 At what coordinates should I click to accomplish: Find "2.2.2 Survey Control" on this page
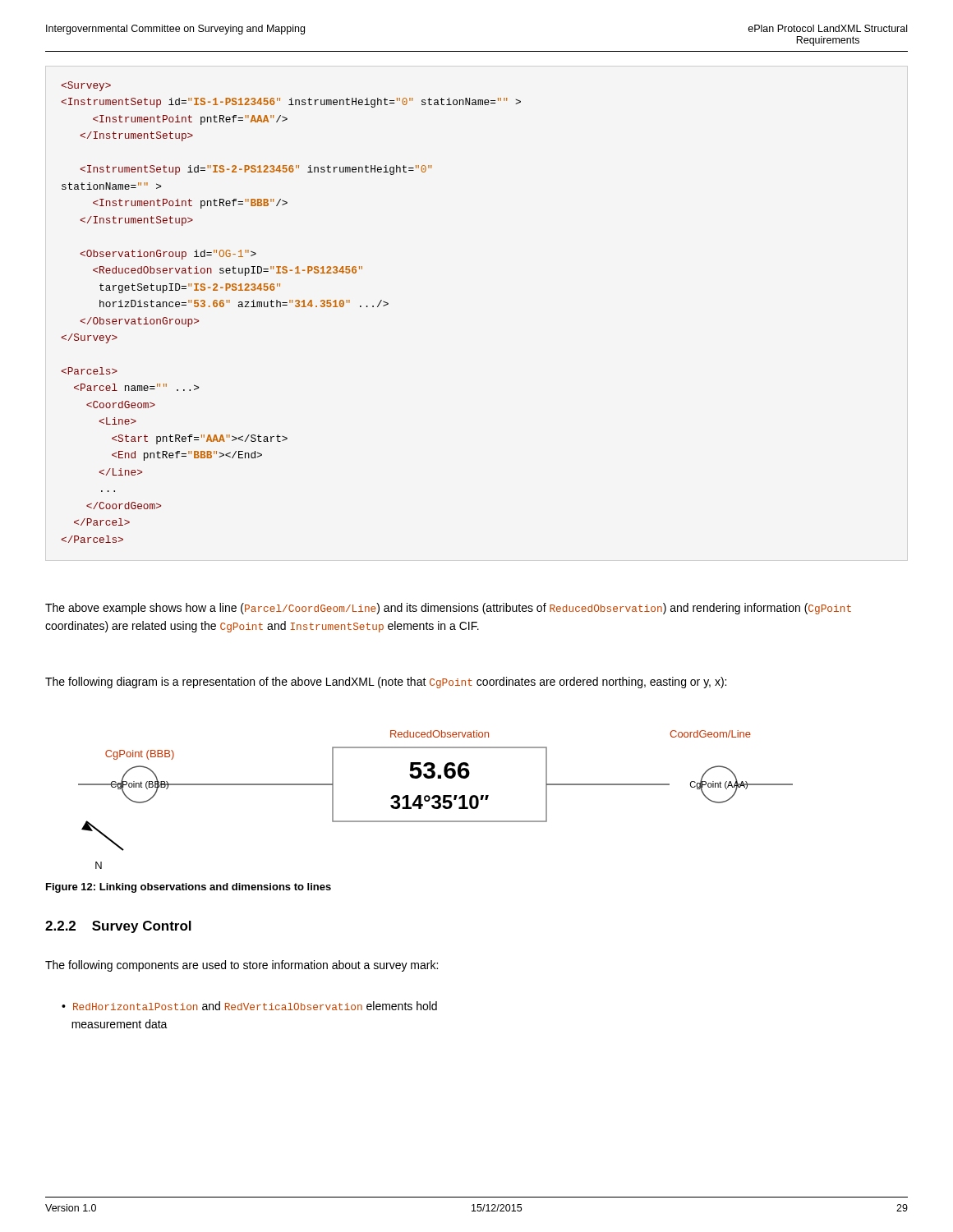[x=119, y=926]
